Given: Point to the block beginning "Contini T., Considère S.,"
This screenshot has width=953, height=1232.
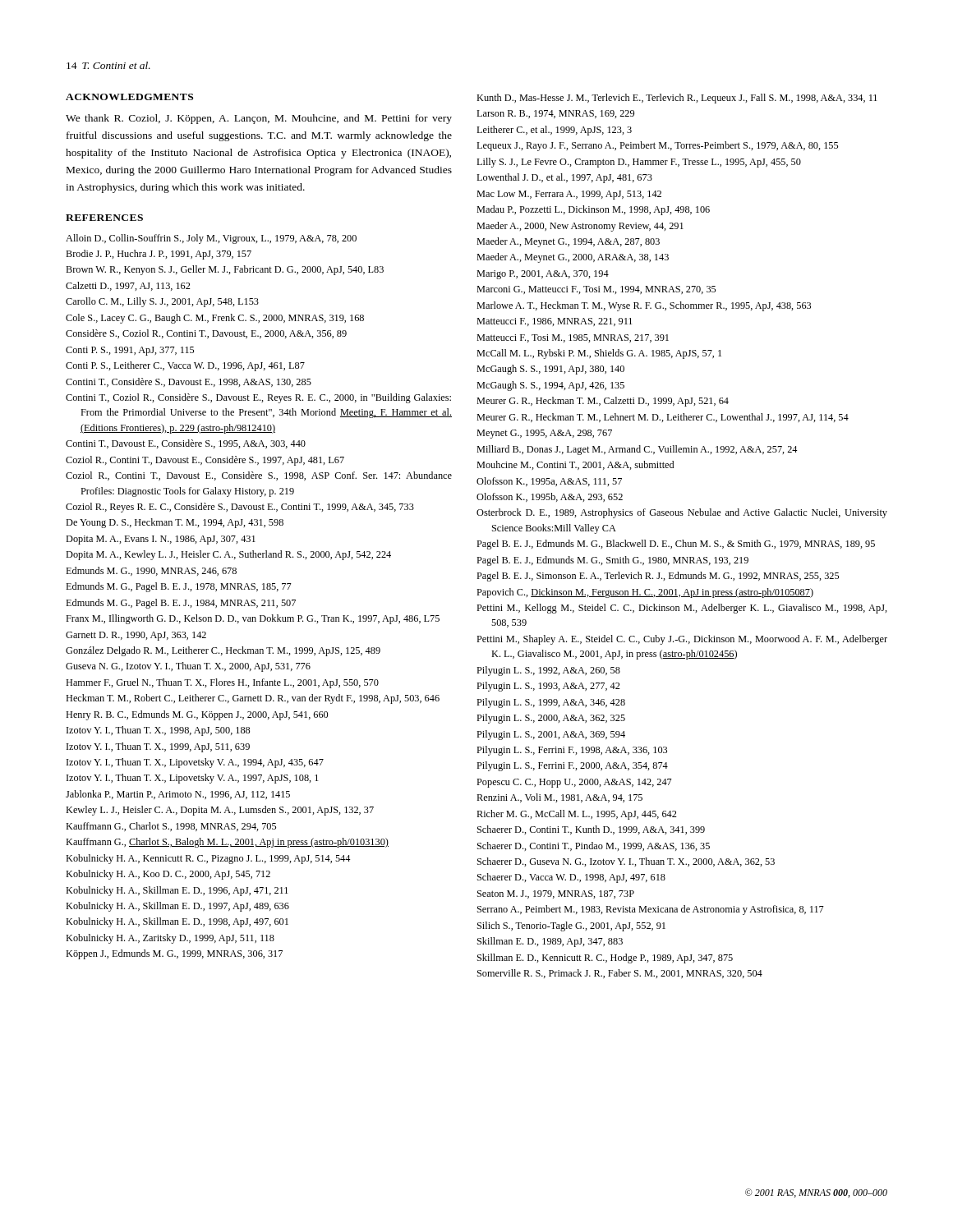Looking at the screenshot, I should click(x=259, y=382).
